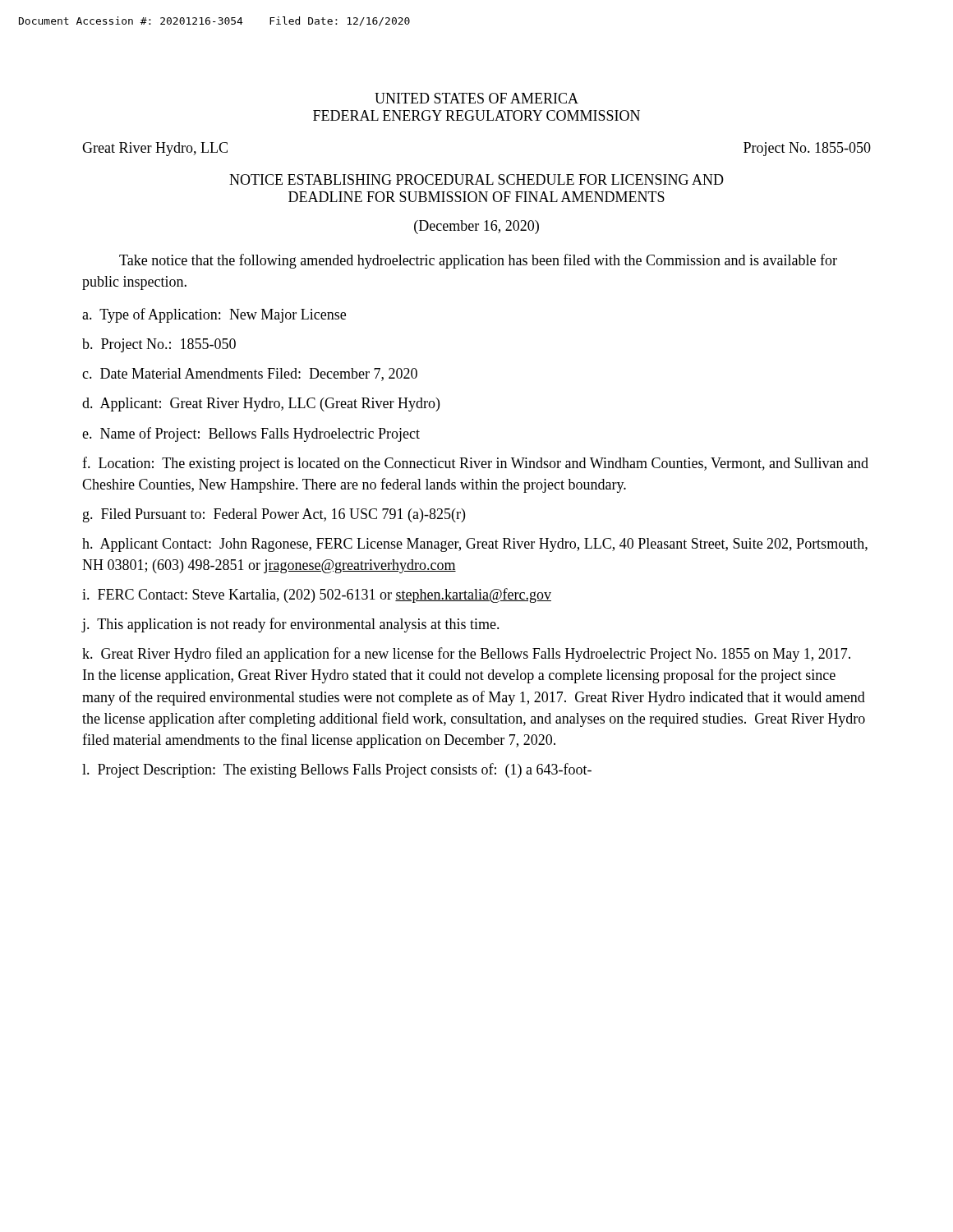Where is the passage that starts "Take notice that the following amended hydroelectric application"?

click(460, 271)
